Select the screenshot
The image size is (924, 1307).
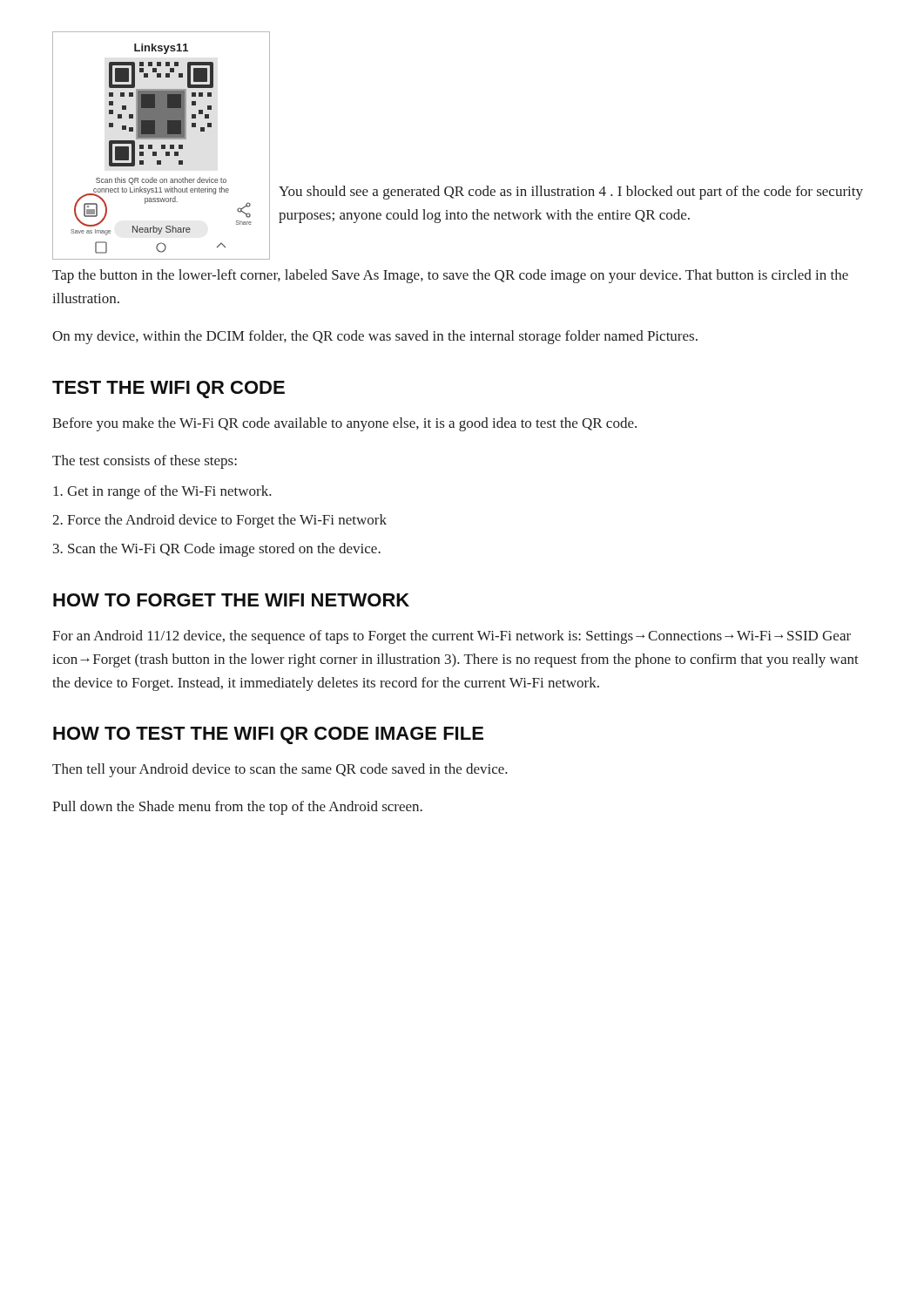click(161, 146)
